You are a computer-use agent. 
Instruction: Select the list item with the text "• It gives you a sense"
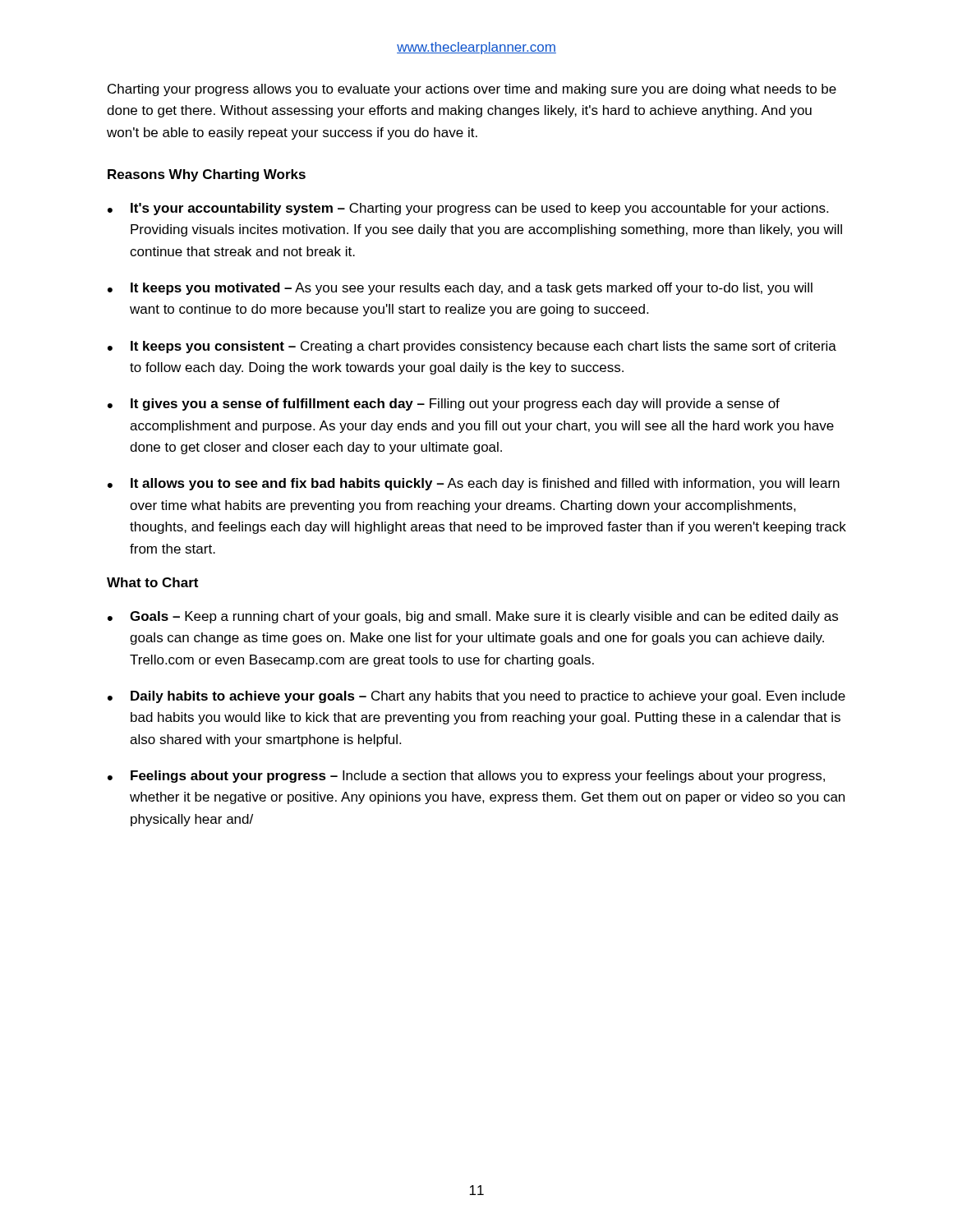click(476, 426)
